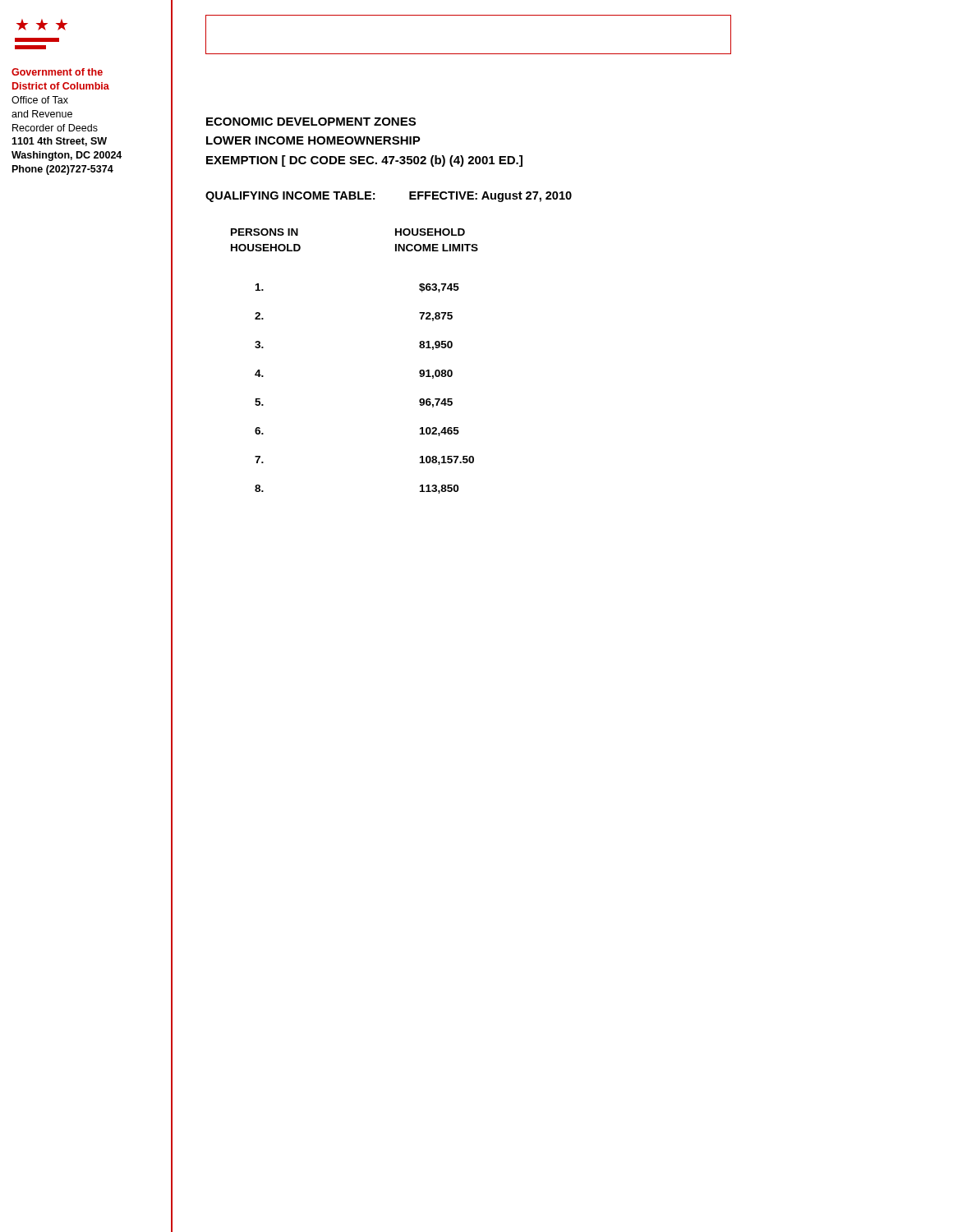Locate the logo

85,29
